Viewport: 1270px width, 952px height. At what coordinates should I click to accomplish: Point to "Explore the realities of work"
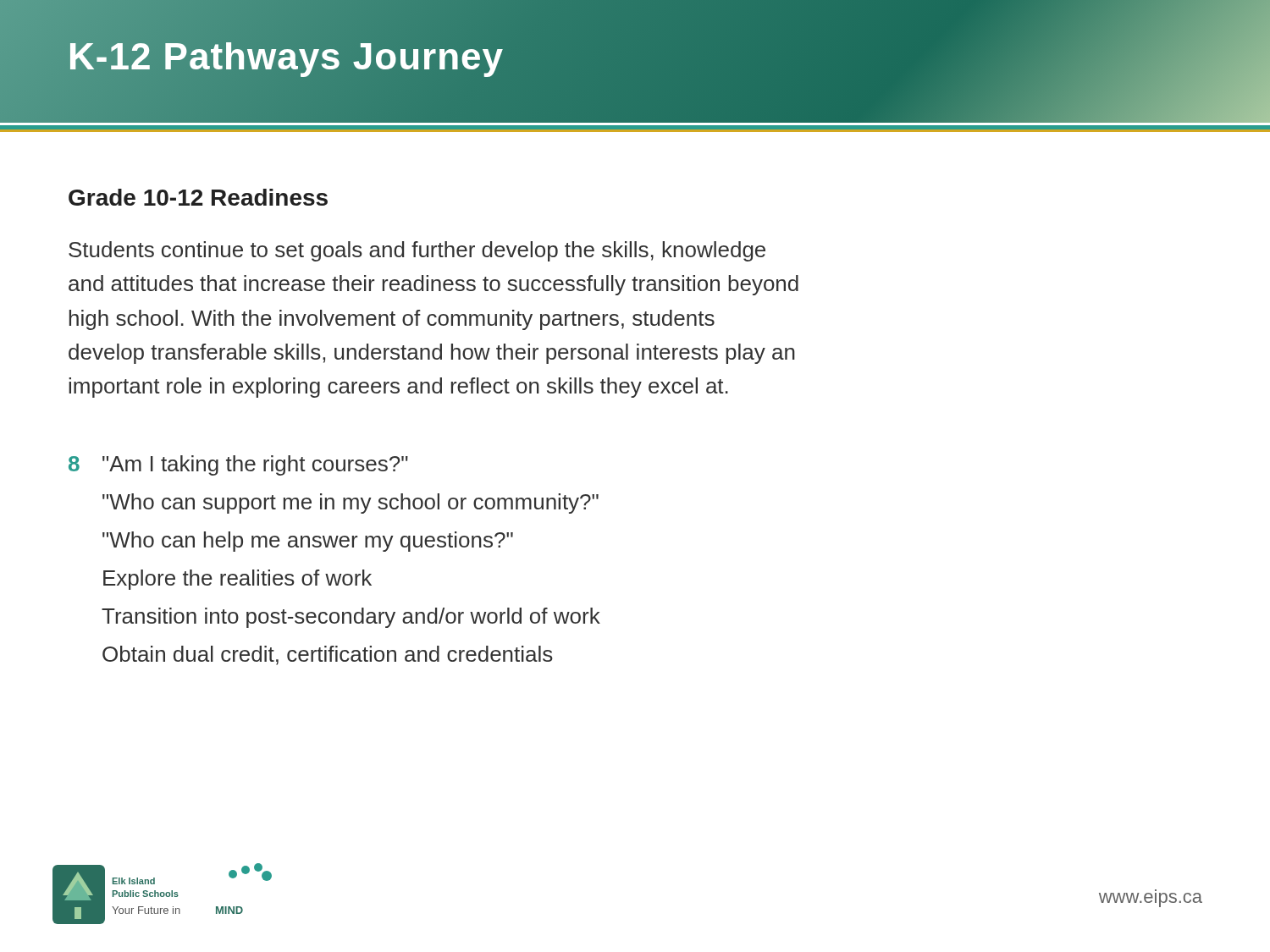click(x=237, y=578)
